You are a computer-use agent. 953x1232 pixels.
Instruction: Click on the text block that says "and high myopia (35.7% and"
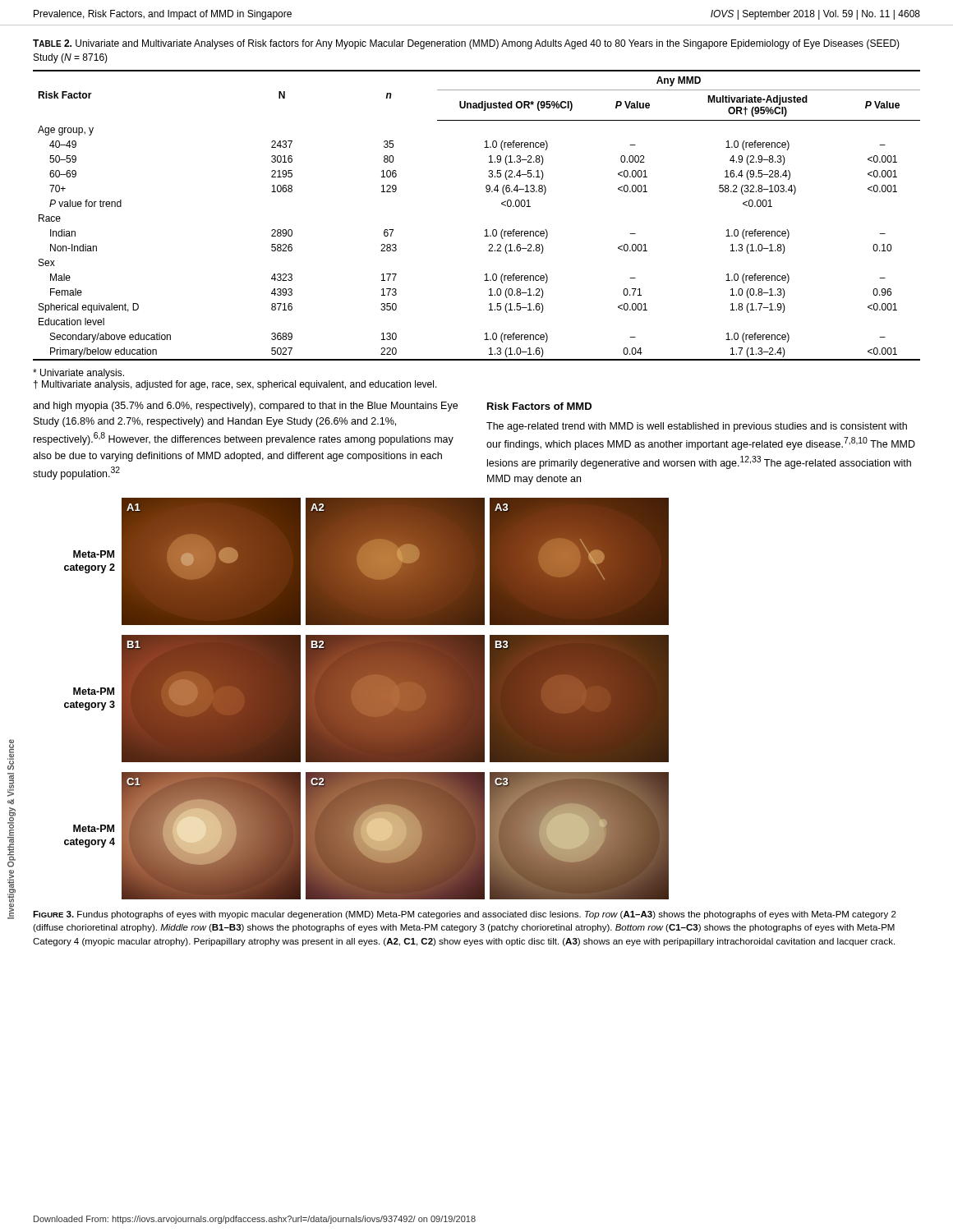(246, 440)
